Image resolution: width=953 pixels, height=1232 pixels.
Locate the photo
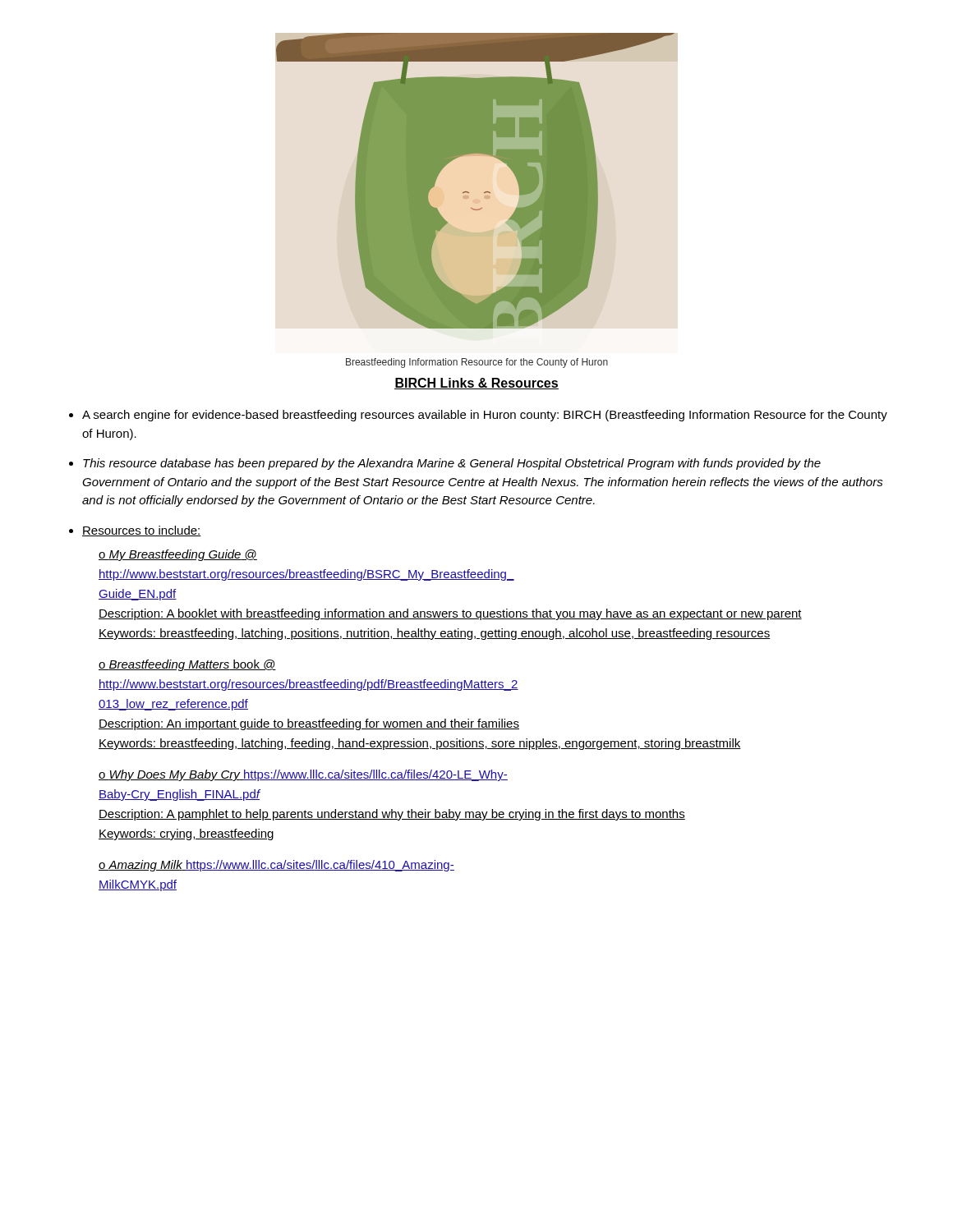pyautogui.click(x=476, y=200)
